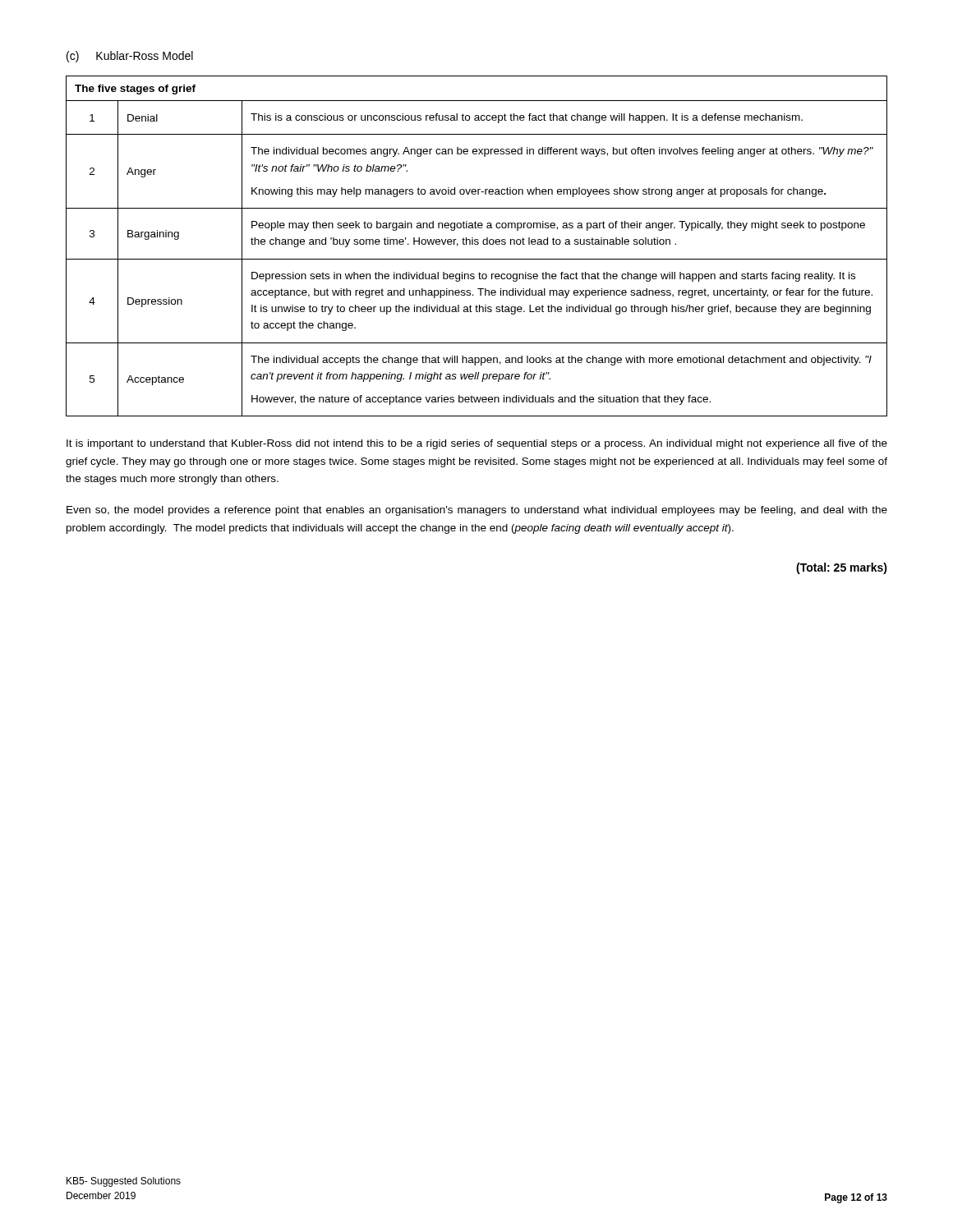Locate the text "(c)Kublar-Ross Model"
The image size is (953, 1232).
point(130,56)
